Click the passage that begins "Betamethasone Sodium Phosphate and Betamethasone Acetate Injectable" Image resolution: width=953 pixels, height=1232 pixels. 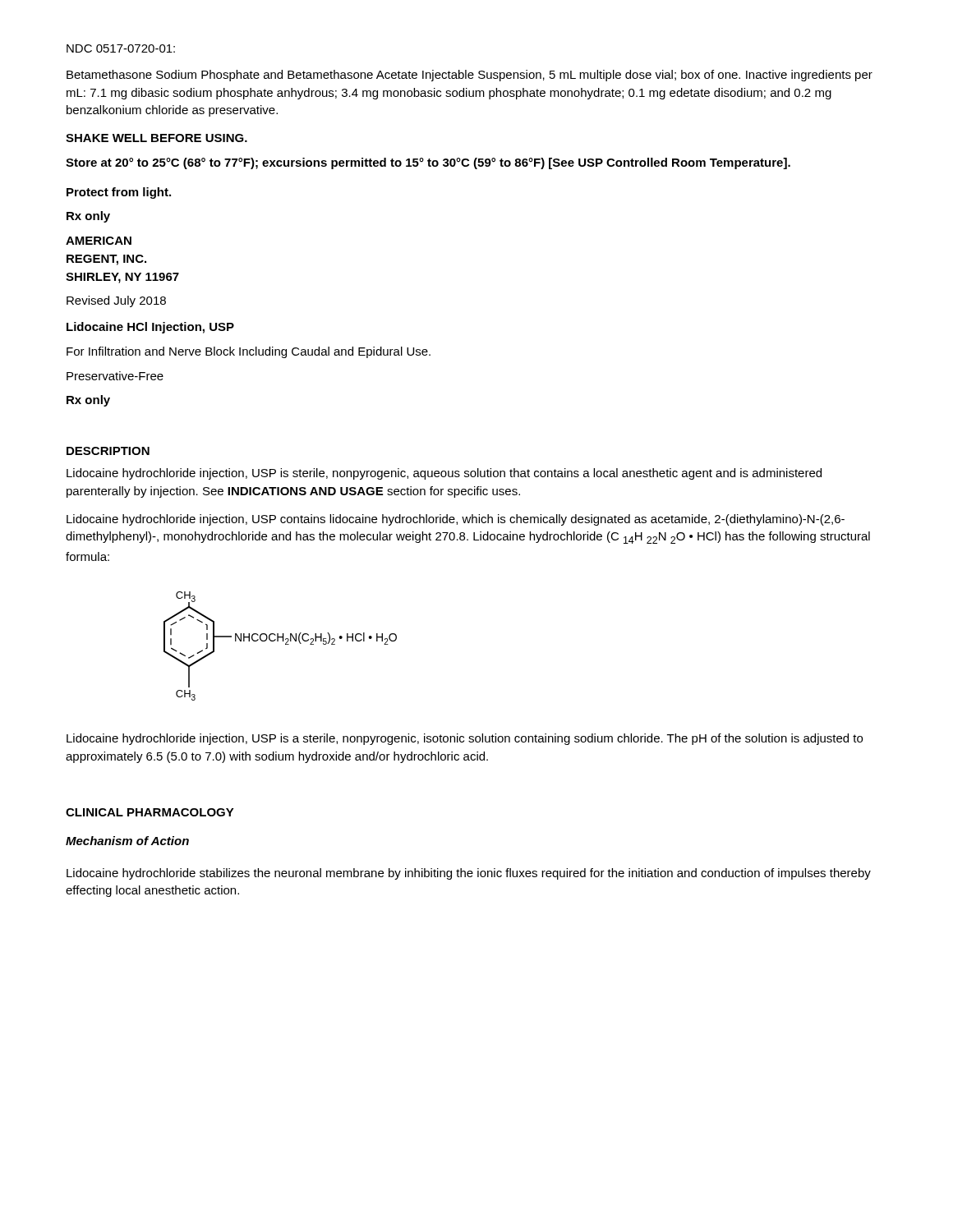(469, 92)
